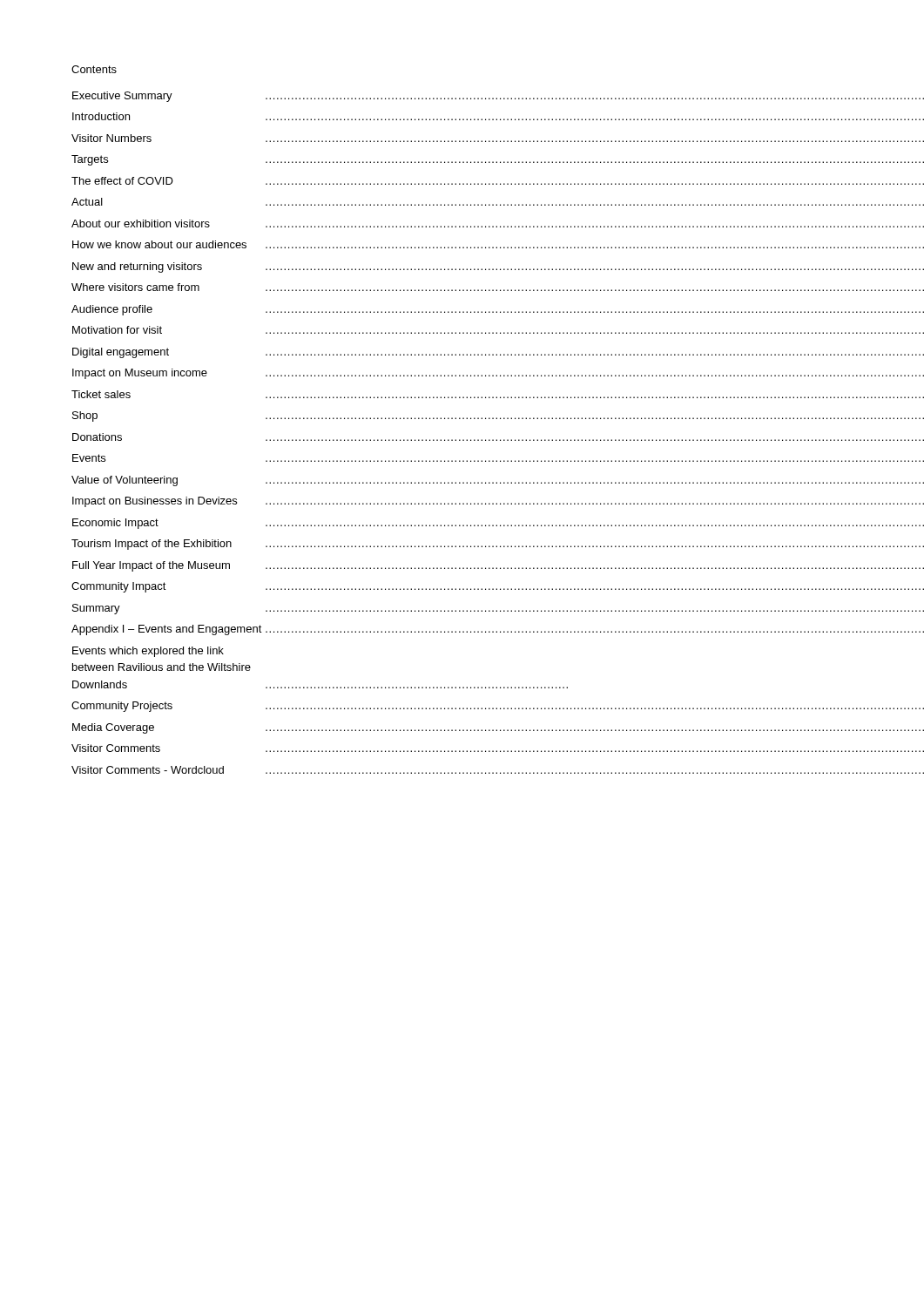Find the block on this page that starts "Events which explored the"

tap(148, 652)
